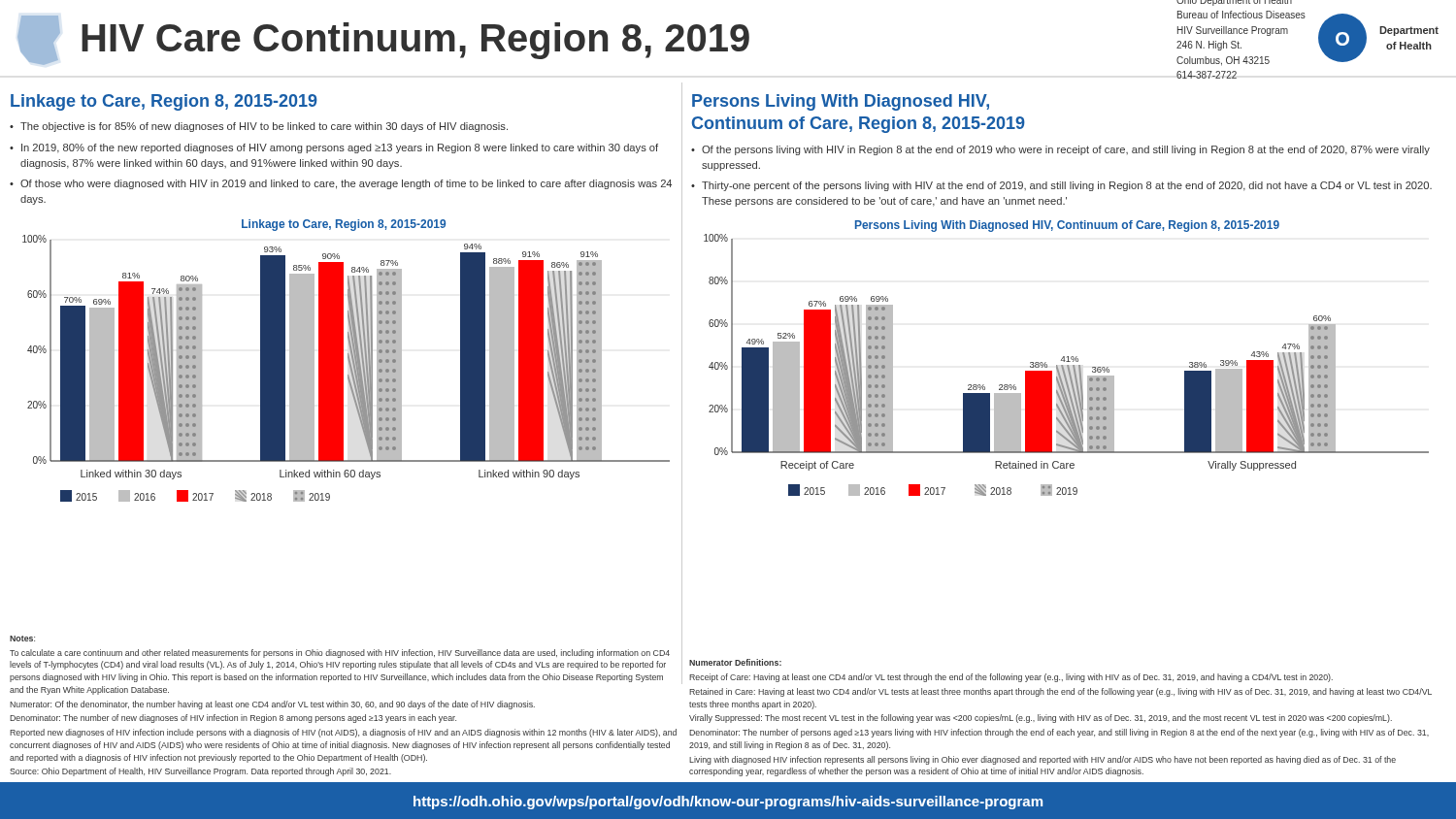Locate the block of text that opens with "• Thirty-one percent of the persons"

pos(1069,194)
